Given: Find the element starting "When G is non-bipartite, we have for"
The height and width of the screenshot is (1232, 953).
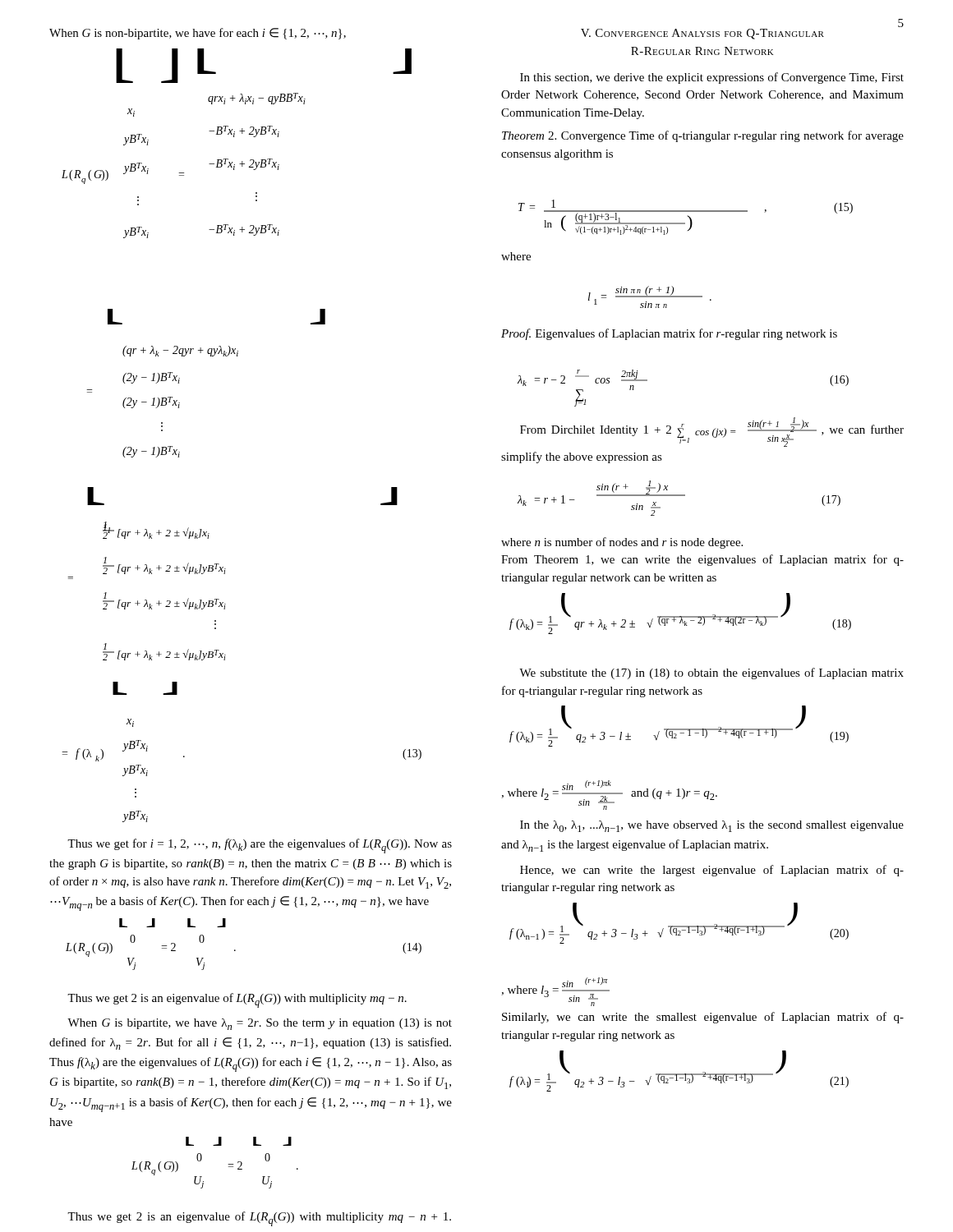Looking at the screenshot, I should (251, 34).
